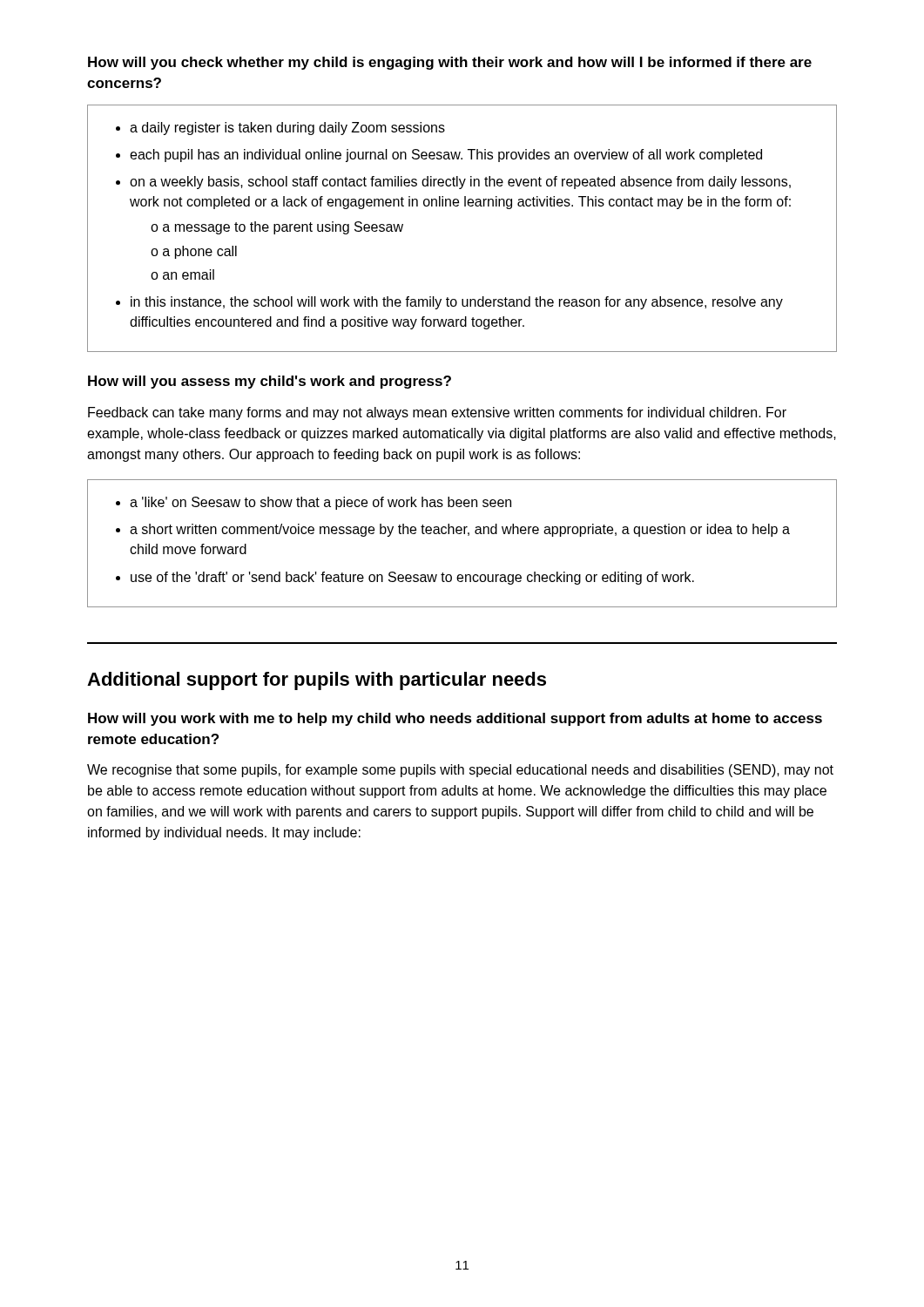
Task: Locate the table with the text "a daily register is"
Action: (x=462, y=228)
